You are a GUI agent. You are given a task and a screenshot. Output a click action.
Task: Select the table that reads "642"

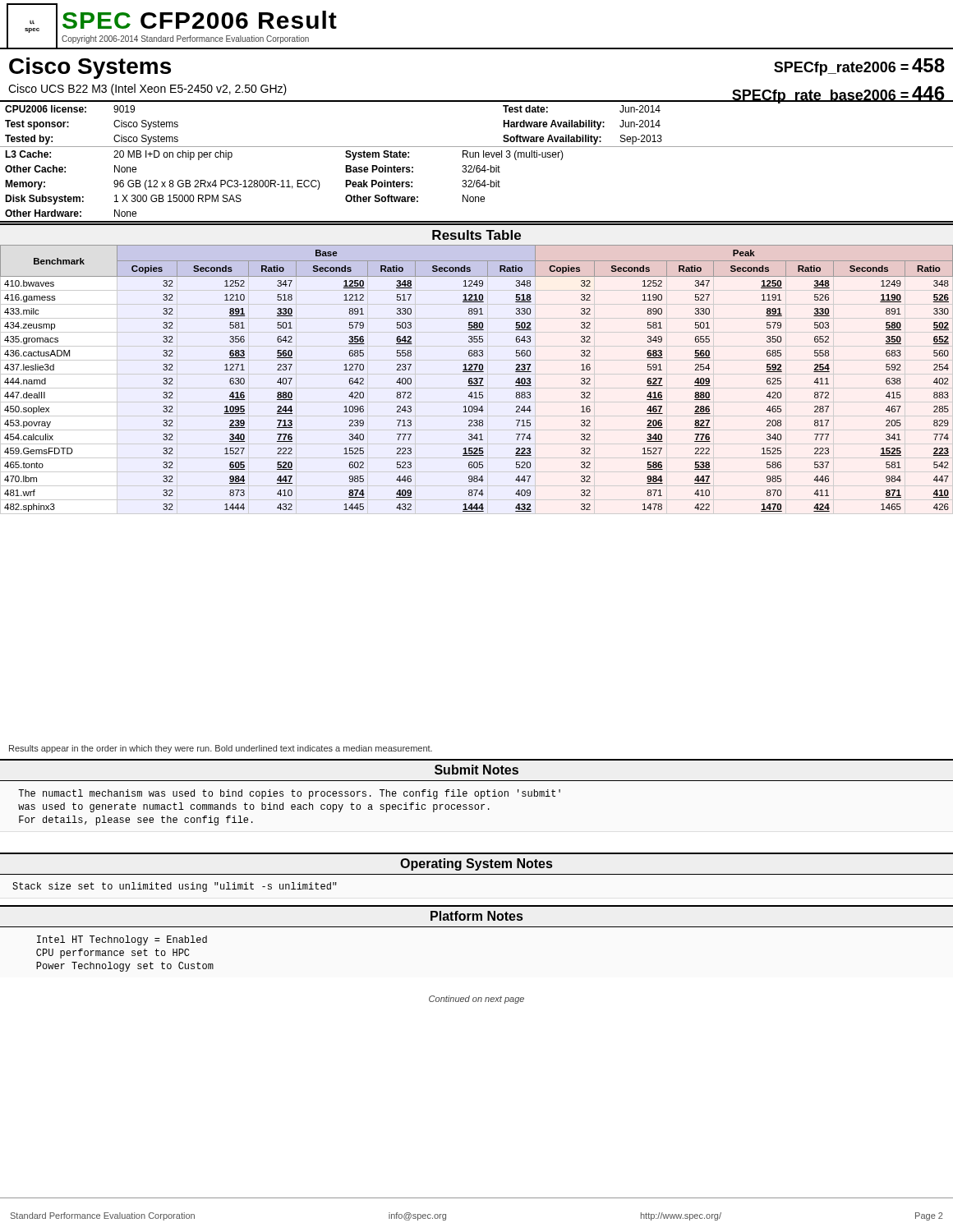pyautogui.click(x=476, y=379)
